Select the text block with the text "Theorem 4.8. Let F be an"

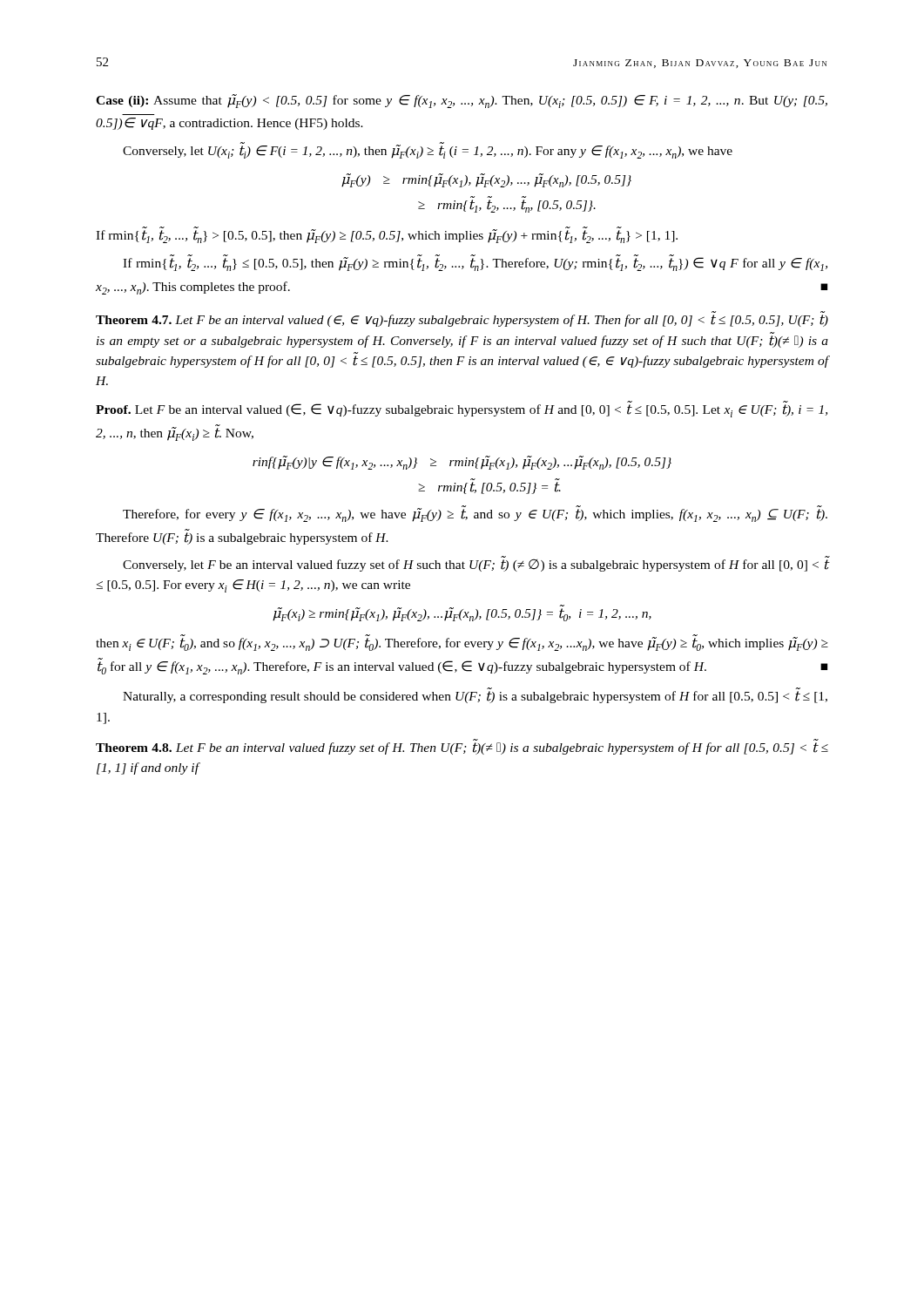pyautogui.click(x=462, y=757)
